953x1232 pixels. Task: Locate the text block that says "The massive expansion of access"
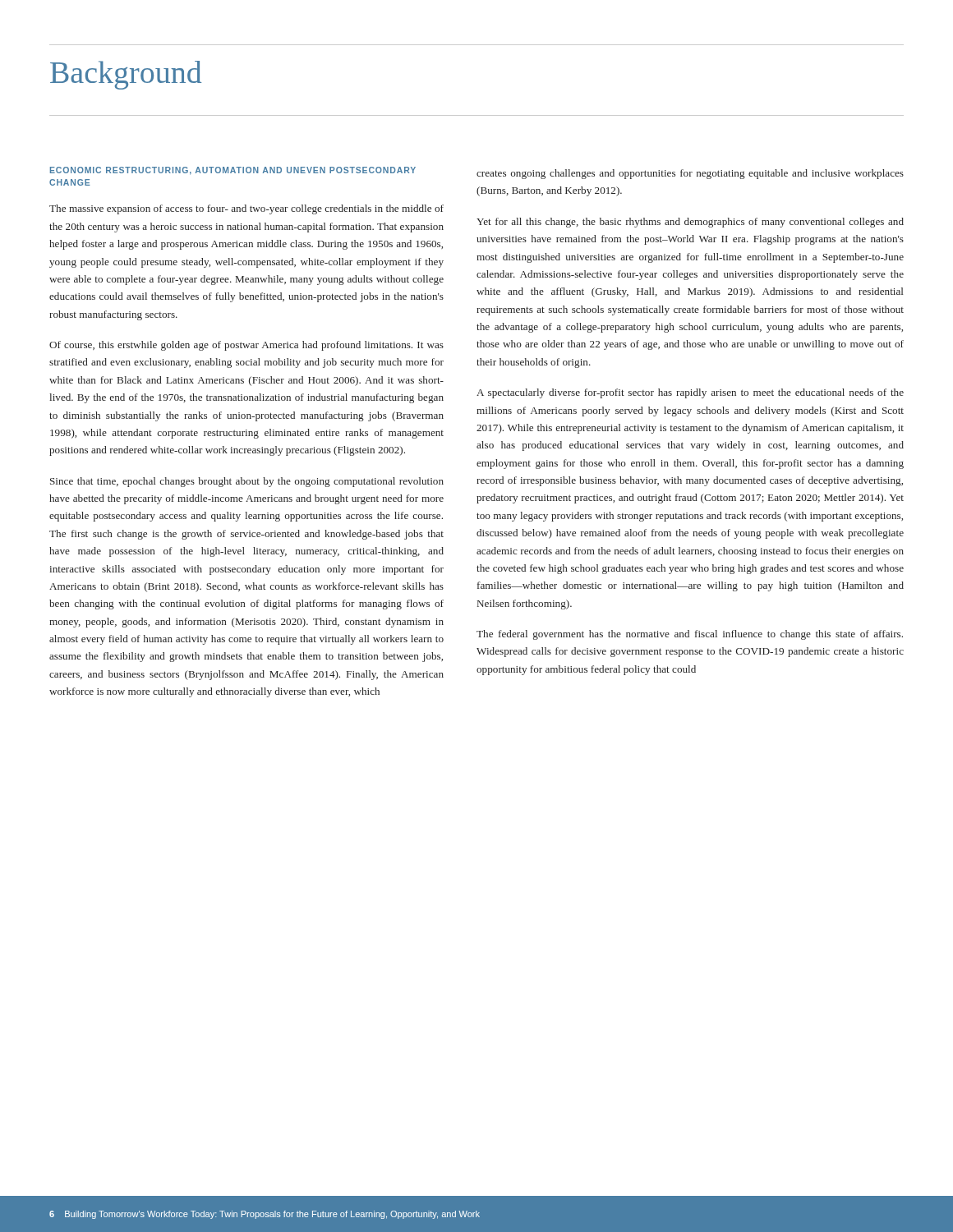(x=246, y=261)
